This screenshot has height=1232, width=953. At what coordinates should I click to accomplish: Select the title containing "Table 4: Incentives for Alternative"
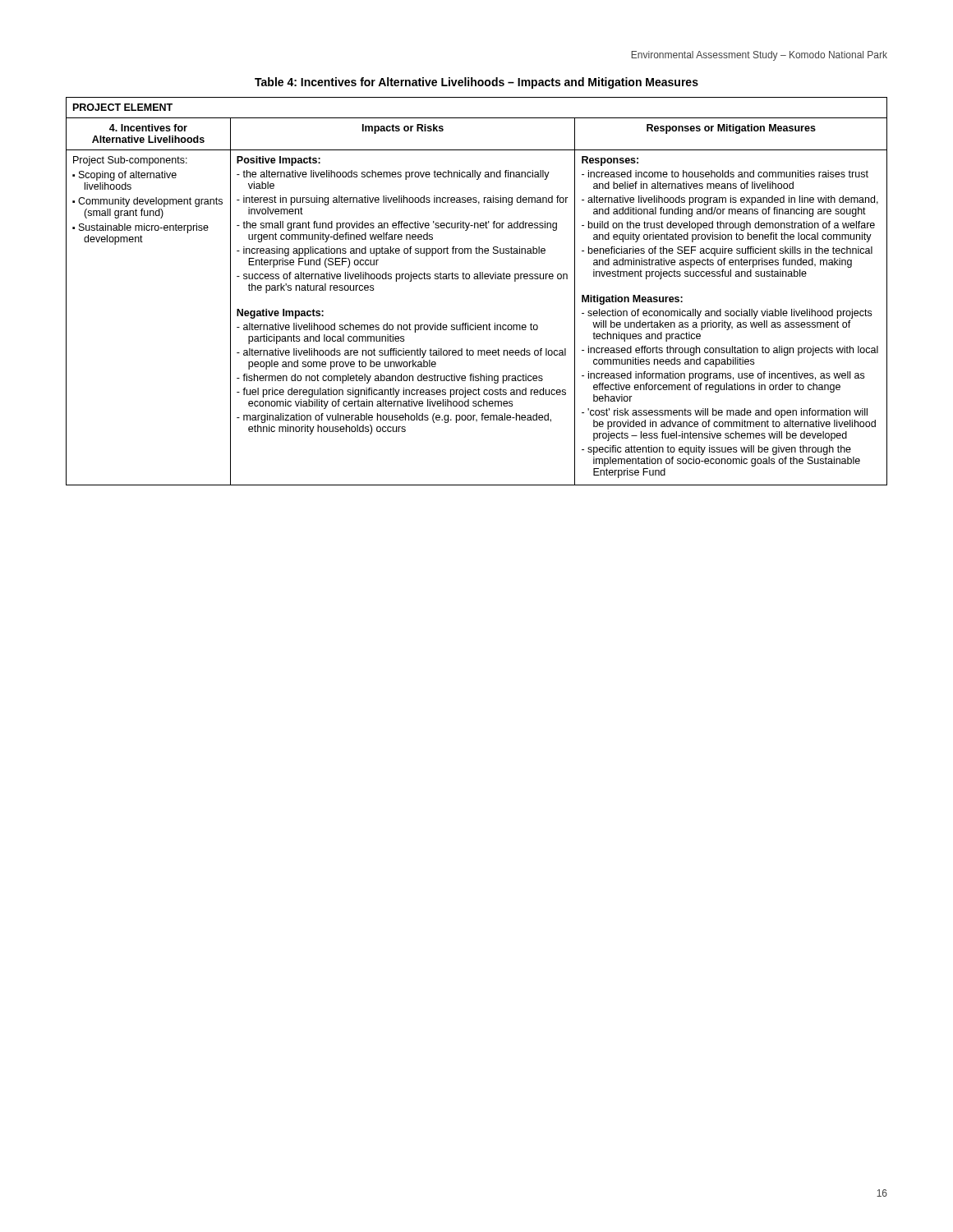[476, 82]
